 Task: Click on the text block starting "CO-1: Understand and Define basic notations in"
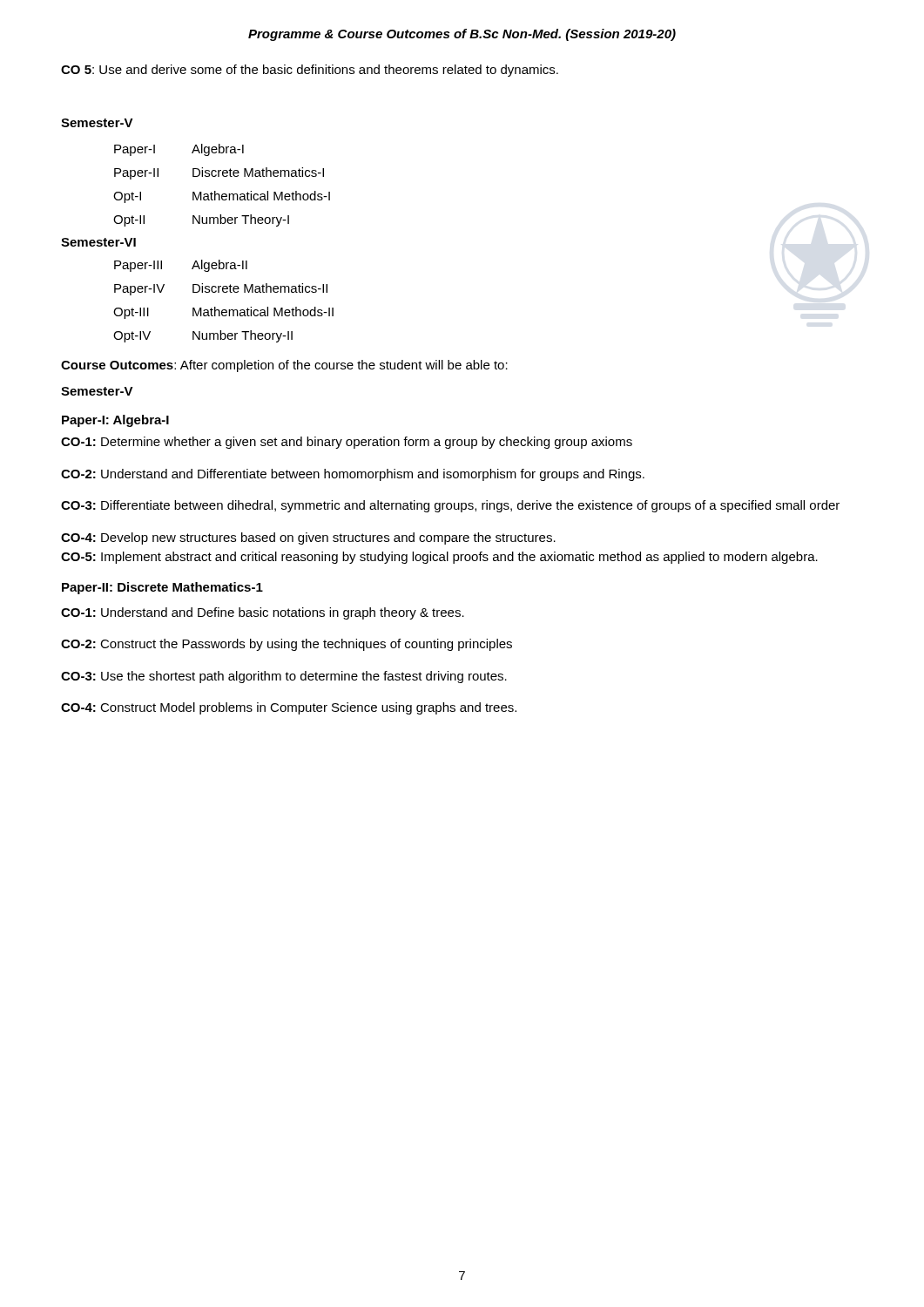[x=263, y=612]
